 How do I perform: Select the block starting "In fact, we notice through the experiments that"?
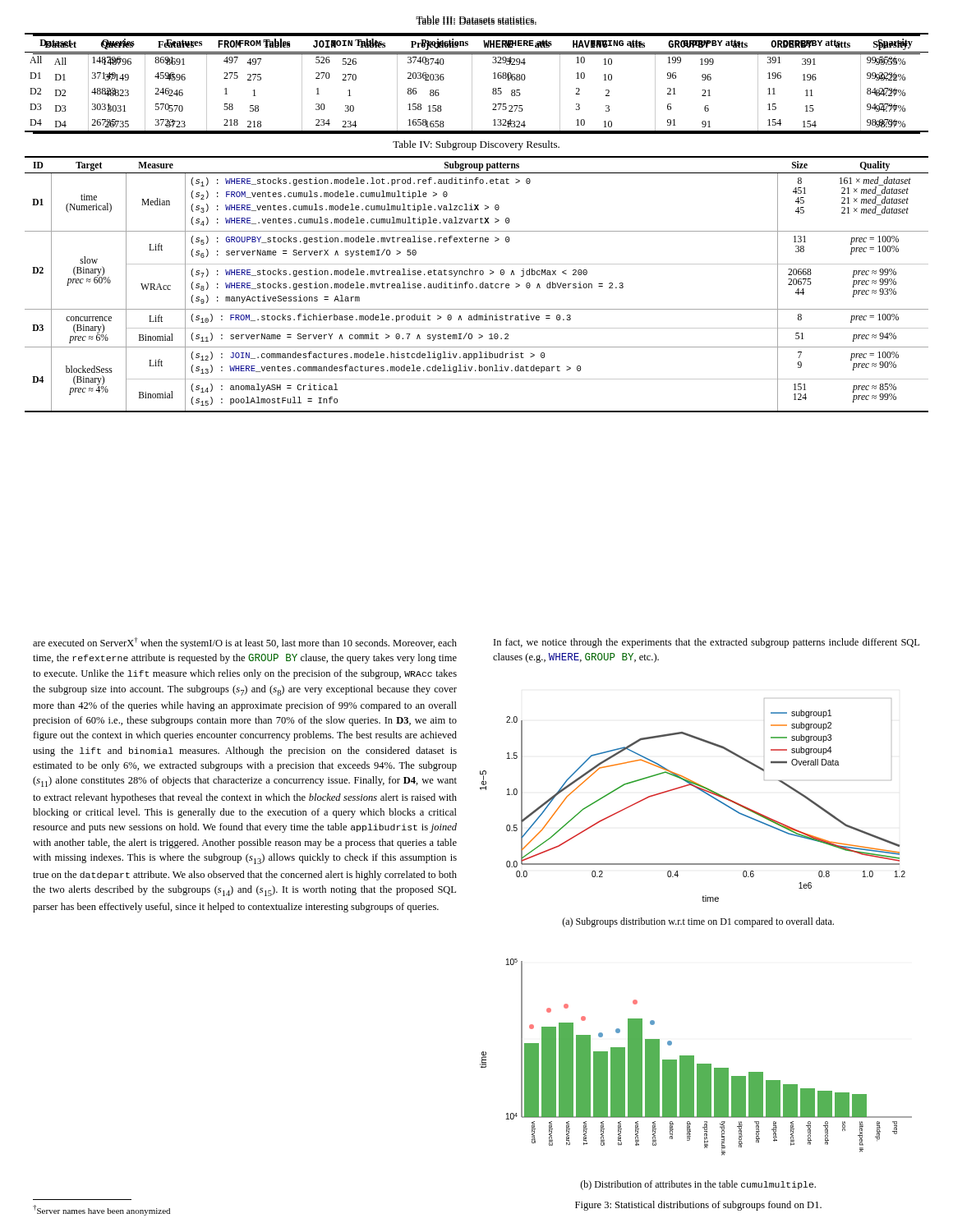point(707,650)
